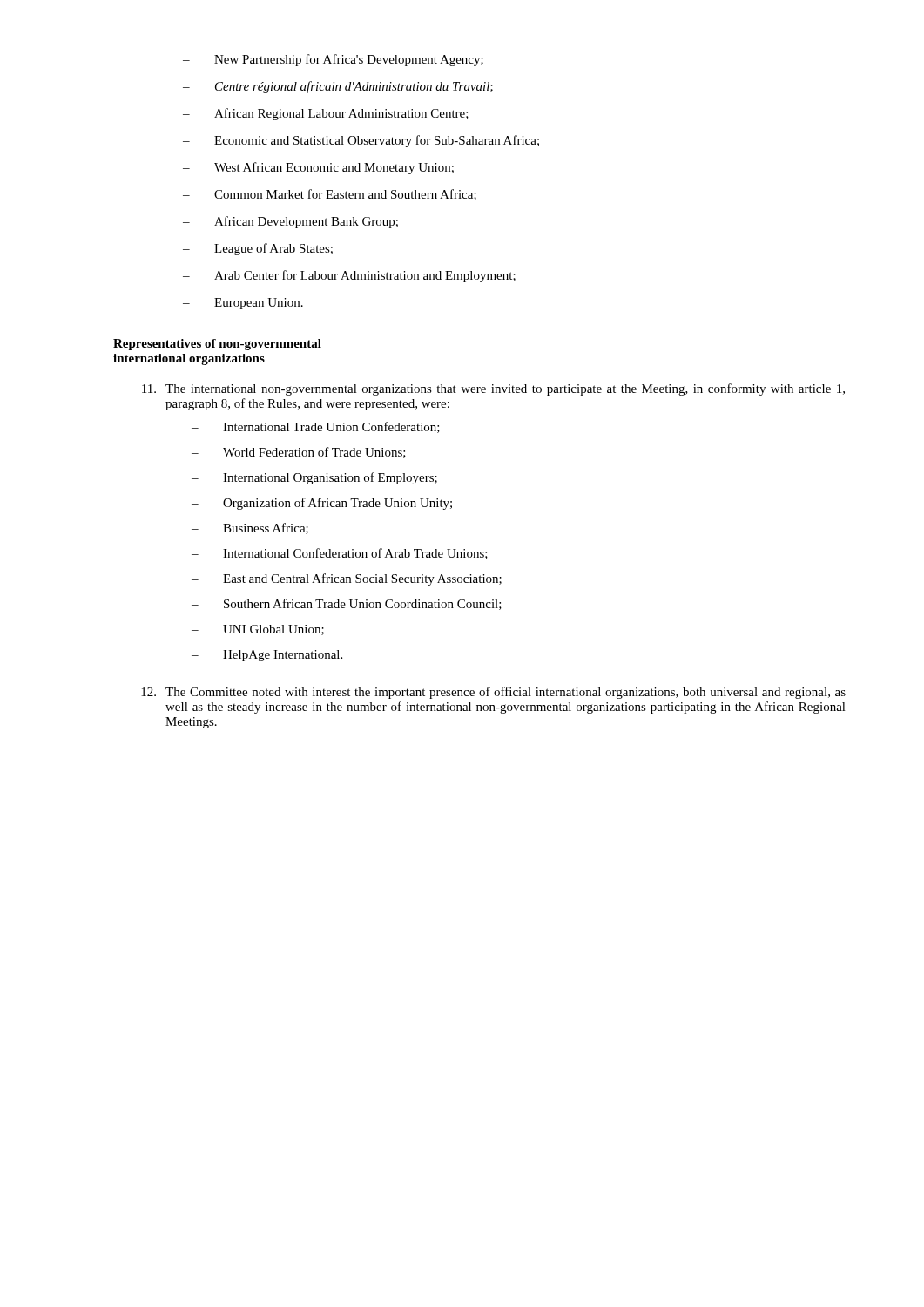Point to the text block starting "– European Union."
Image resolution: width=924 pixels, height=1307 pixels.
(x=243, y=304)
